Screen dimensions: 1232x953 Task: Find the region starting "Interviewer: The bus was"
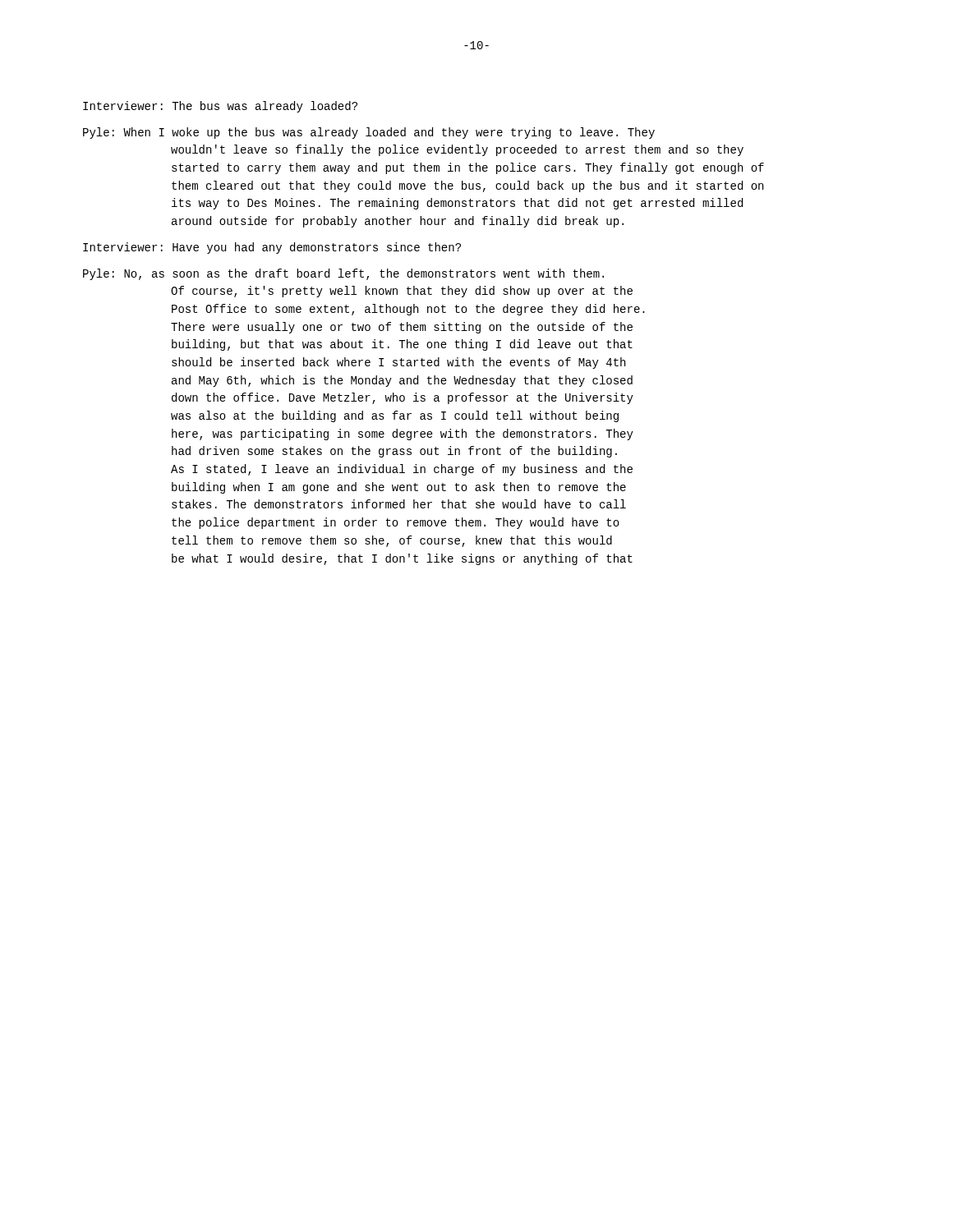[220, 107]
